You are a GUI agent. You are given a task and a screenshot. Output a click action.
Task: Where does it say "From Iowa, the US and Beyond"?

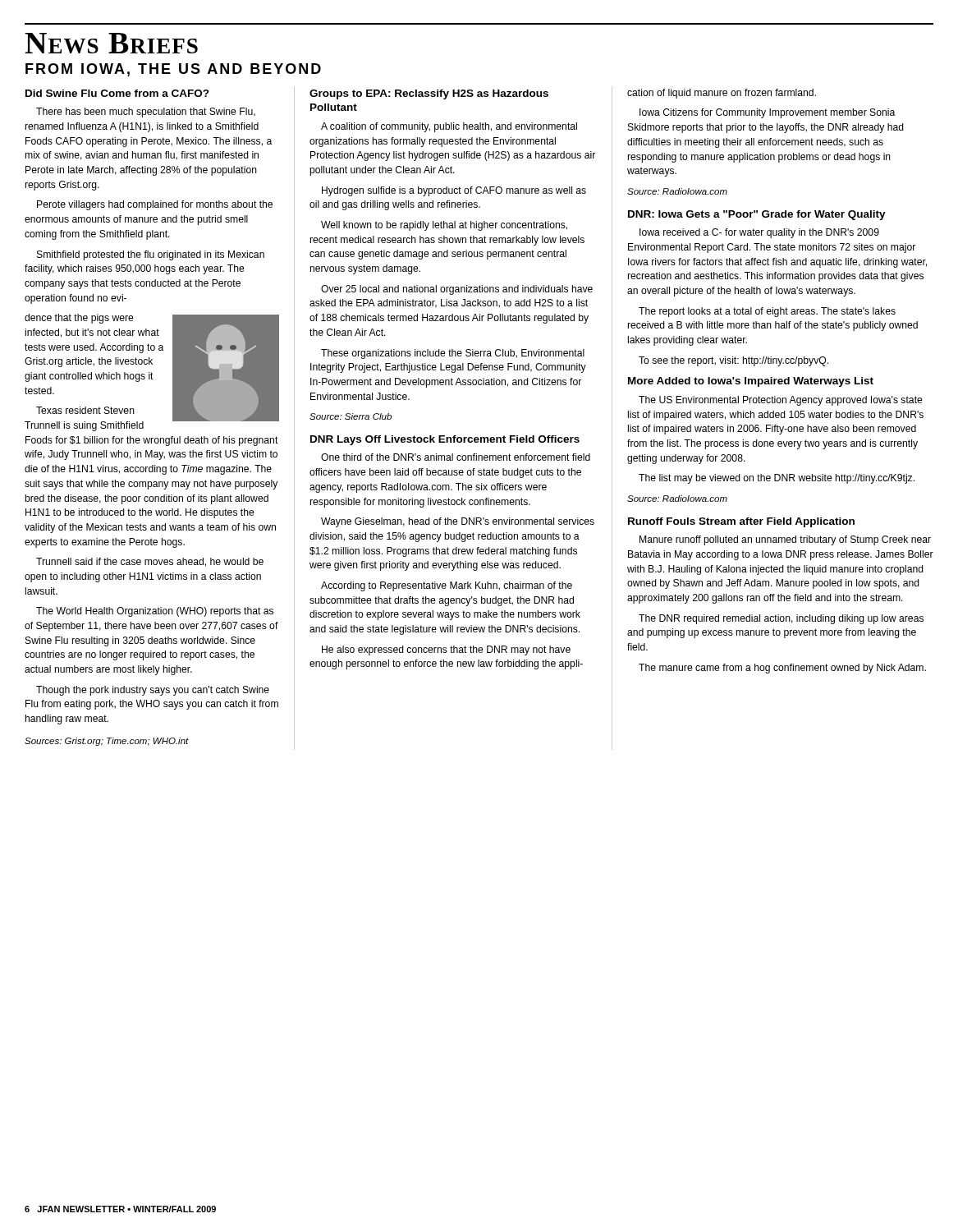point(173,70)
